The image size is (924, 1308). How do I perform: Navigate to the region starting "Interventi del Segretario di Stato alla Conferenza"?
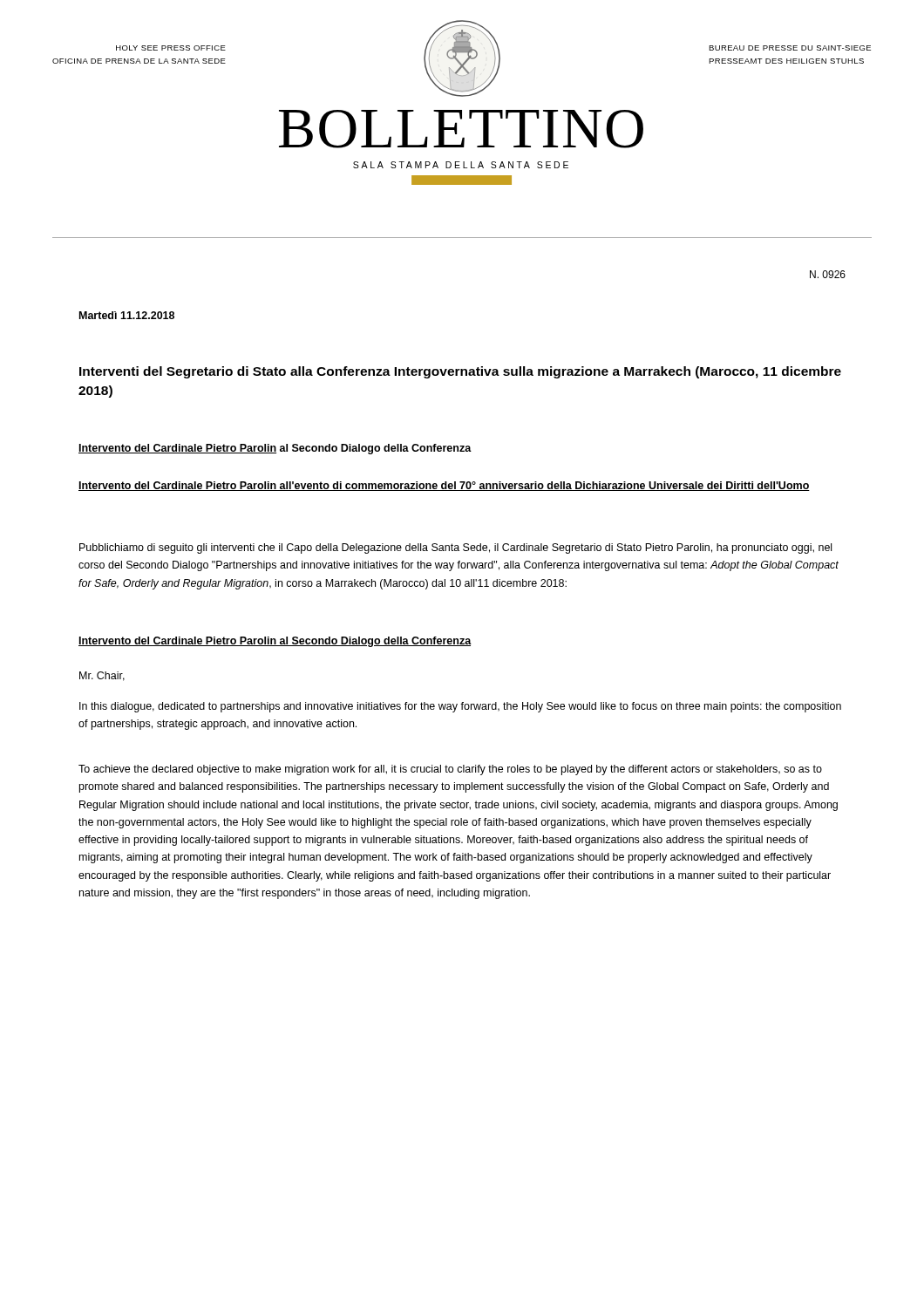(x=460, y=381)
